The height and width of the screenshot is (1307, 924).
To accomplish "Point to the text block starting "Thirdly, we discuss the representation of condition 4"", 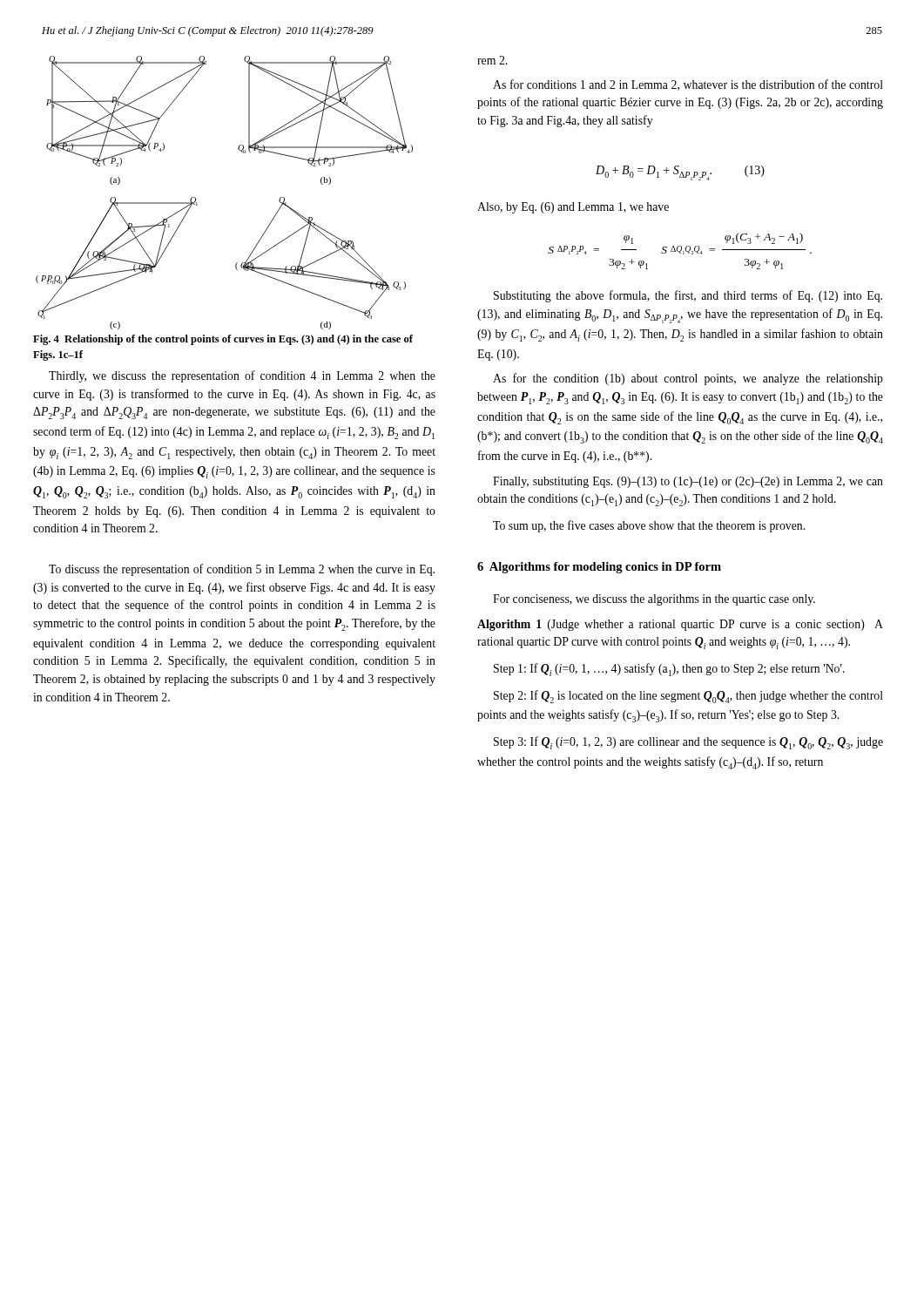I will click(234, 453).
